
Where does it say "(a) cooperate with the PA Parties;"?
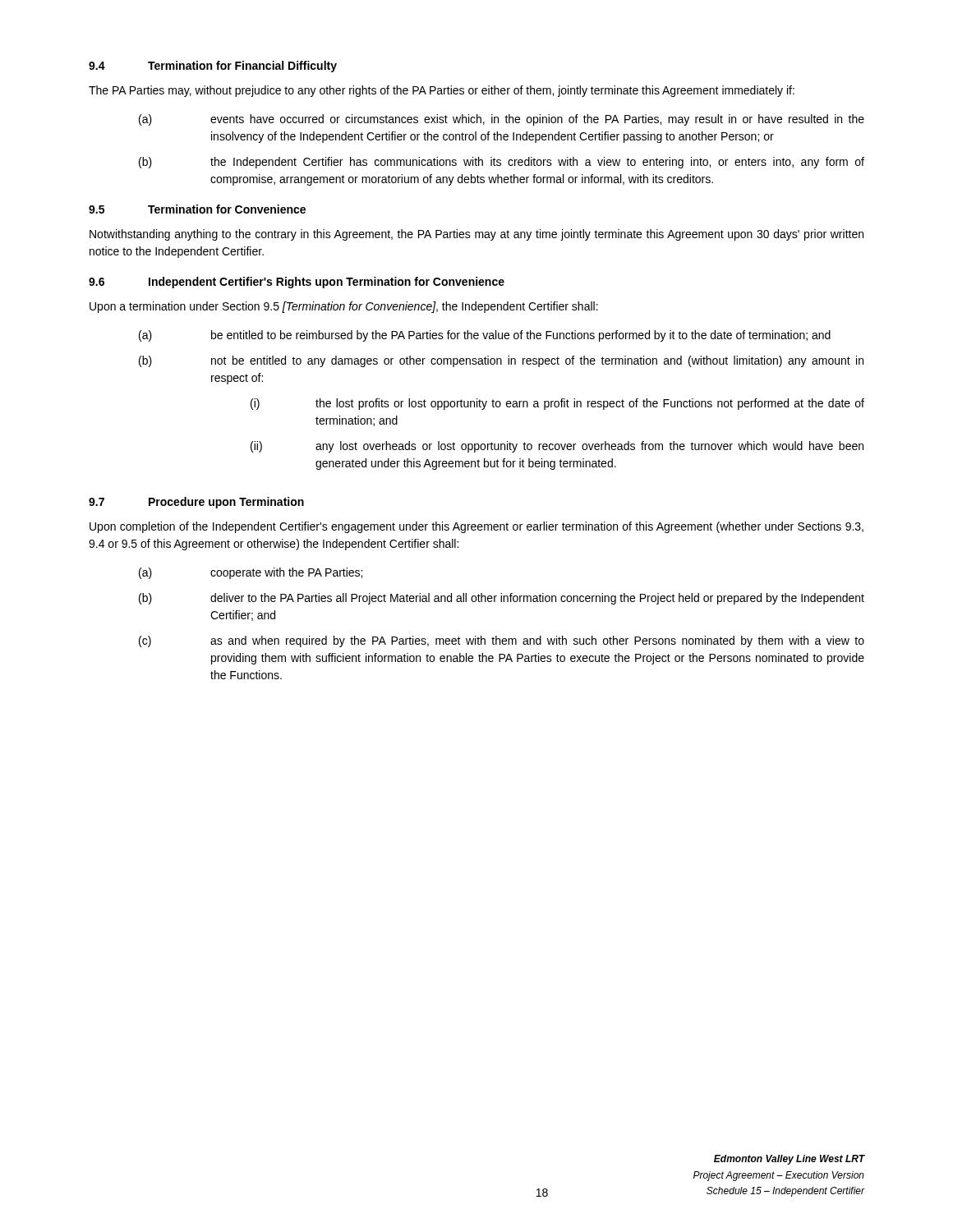tap(251, 573)
